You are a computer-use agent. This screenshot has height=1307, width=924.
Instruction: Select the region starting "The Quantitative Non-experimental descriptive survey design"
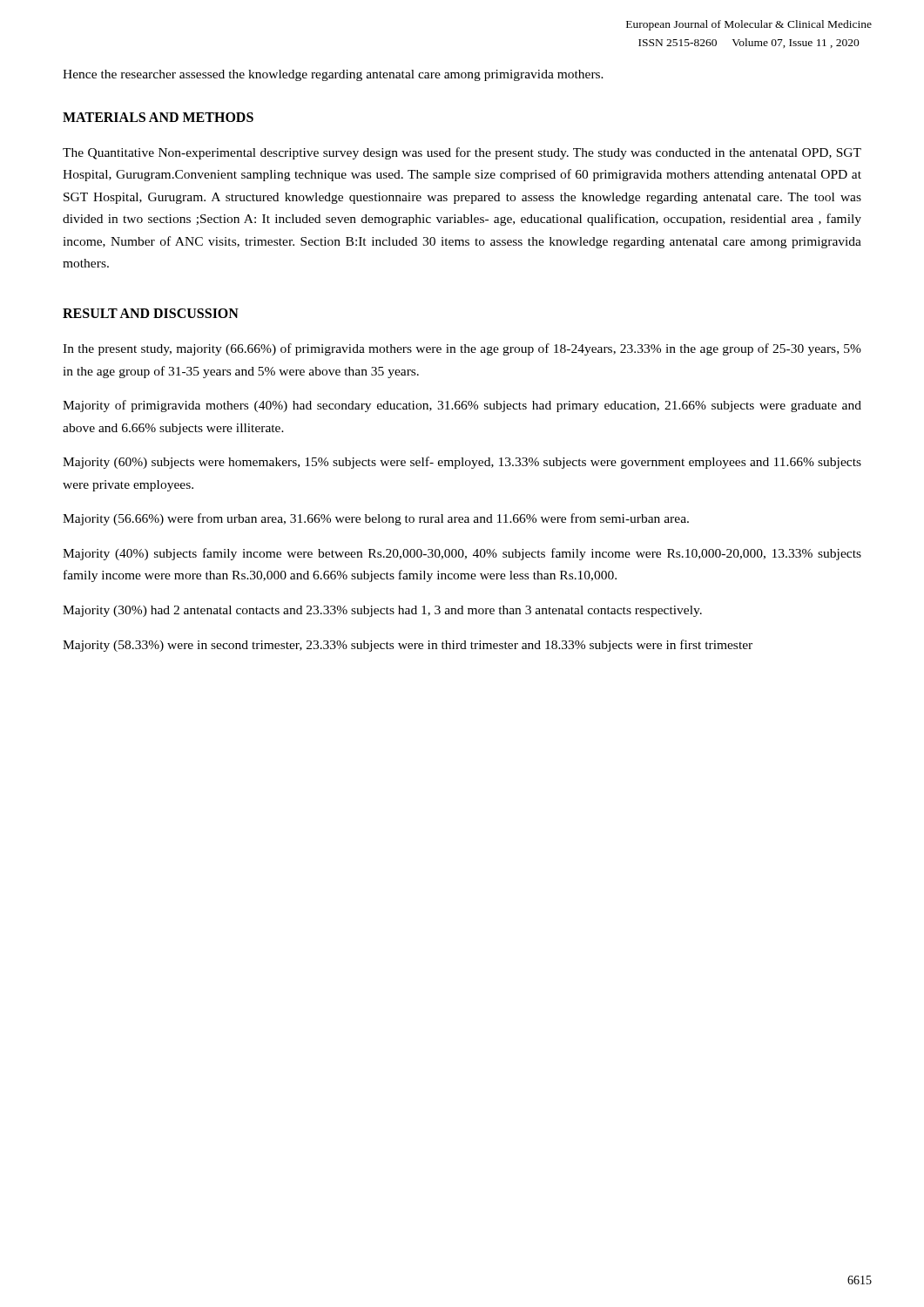(x=462, y=207)
